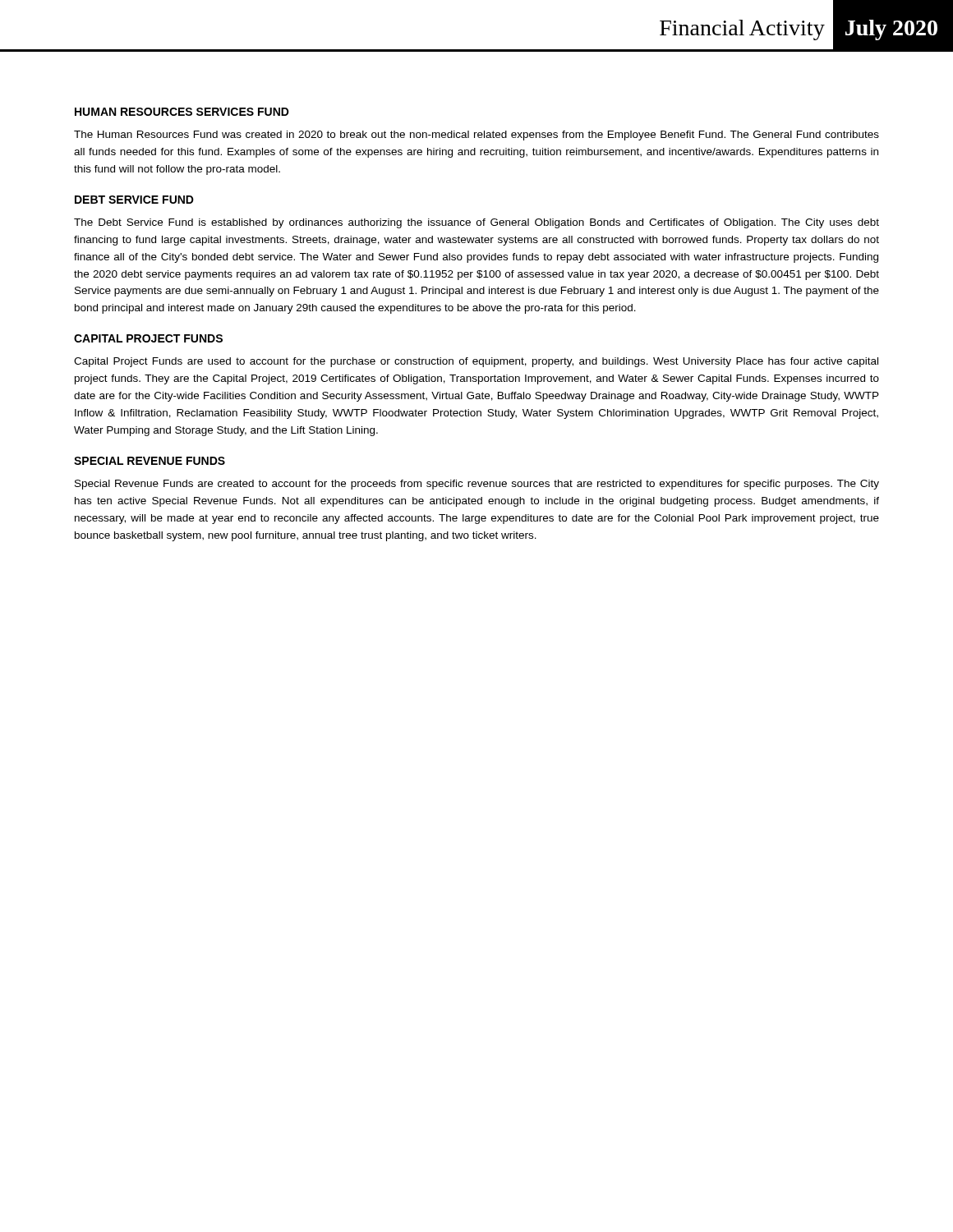Locate the block starting "CAPITAL PROJECT FUNDS"
Viewport: 953px width, 1232px height.
[x=149, y=339]
